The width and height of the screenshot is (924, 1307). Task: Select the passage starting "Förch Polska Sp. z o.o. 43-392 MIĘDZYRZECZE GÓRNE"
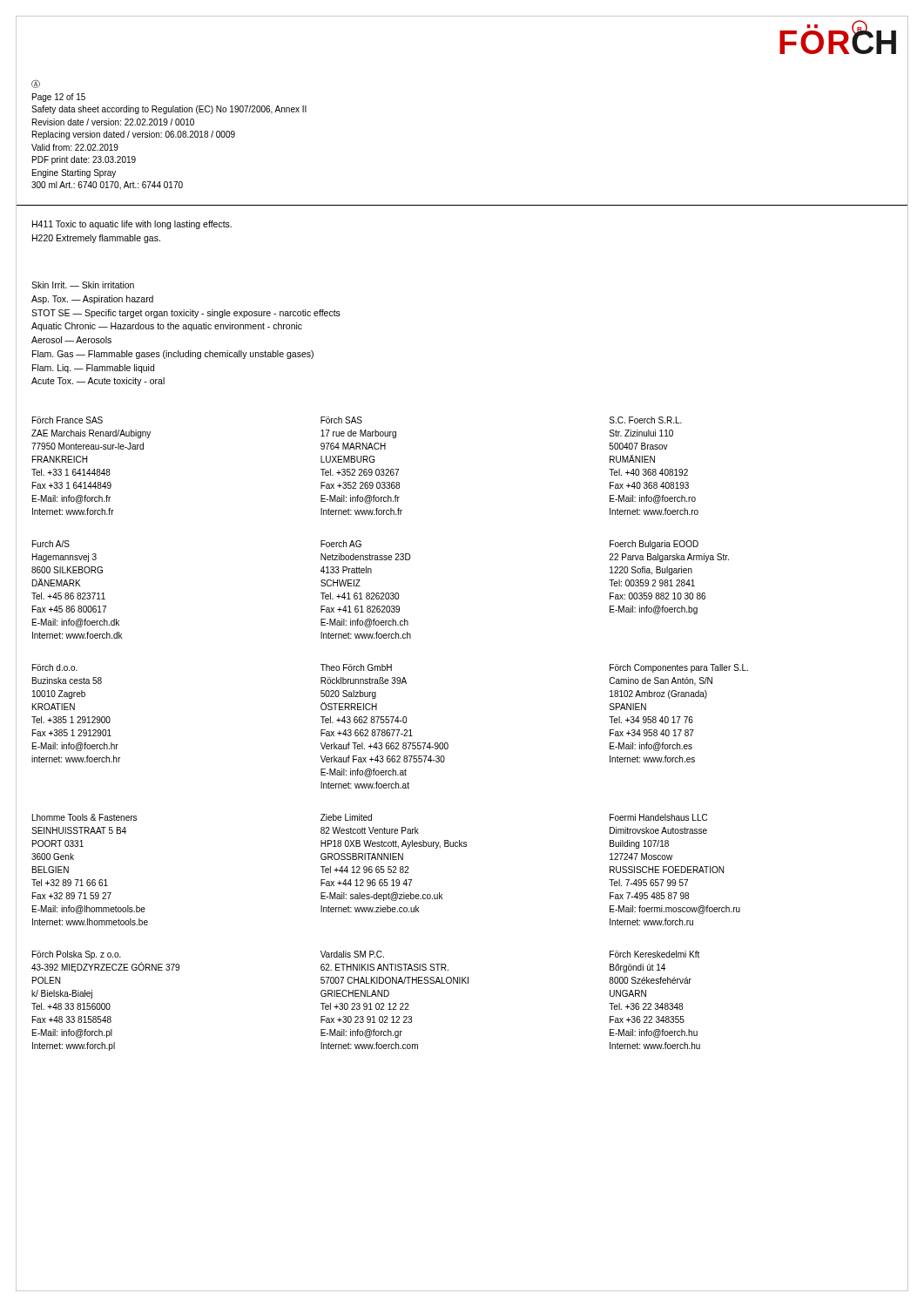(x=77, y=955)
